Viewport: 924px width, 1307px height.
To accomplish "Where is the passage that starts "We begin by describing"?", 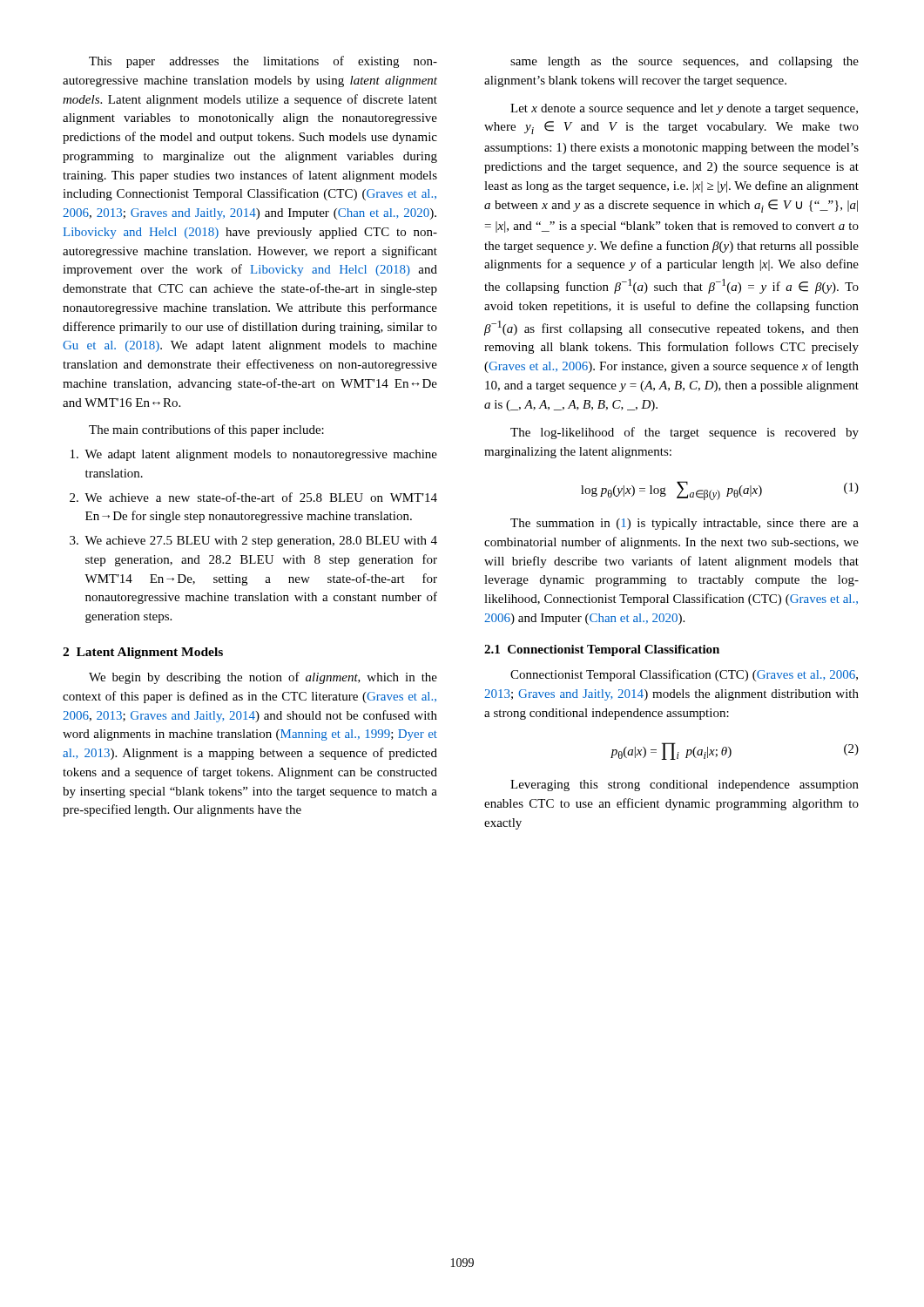I will [x=250, y=744].
